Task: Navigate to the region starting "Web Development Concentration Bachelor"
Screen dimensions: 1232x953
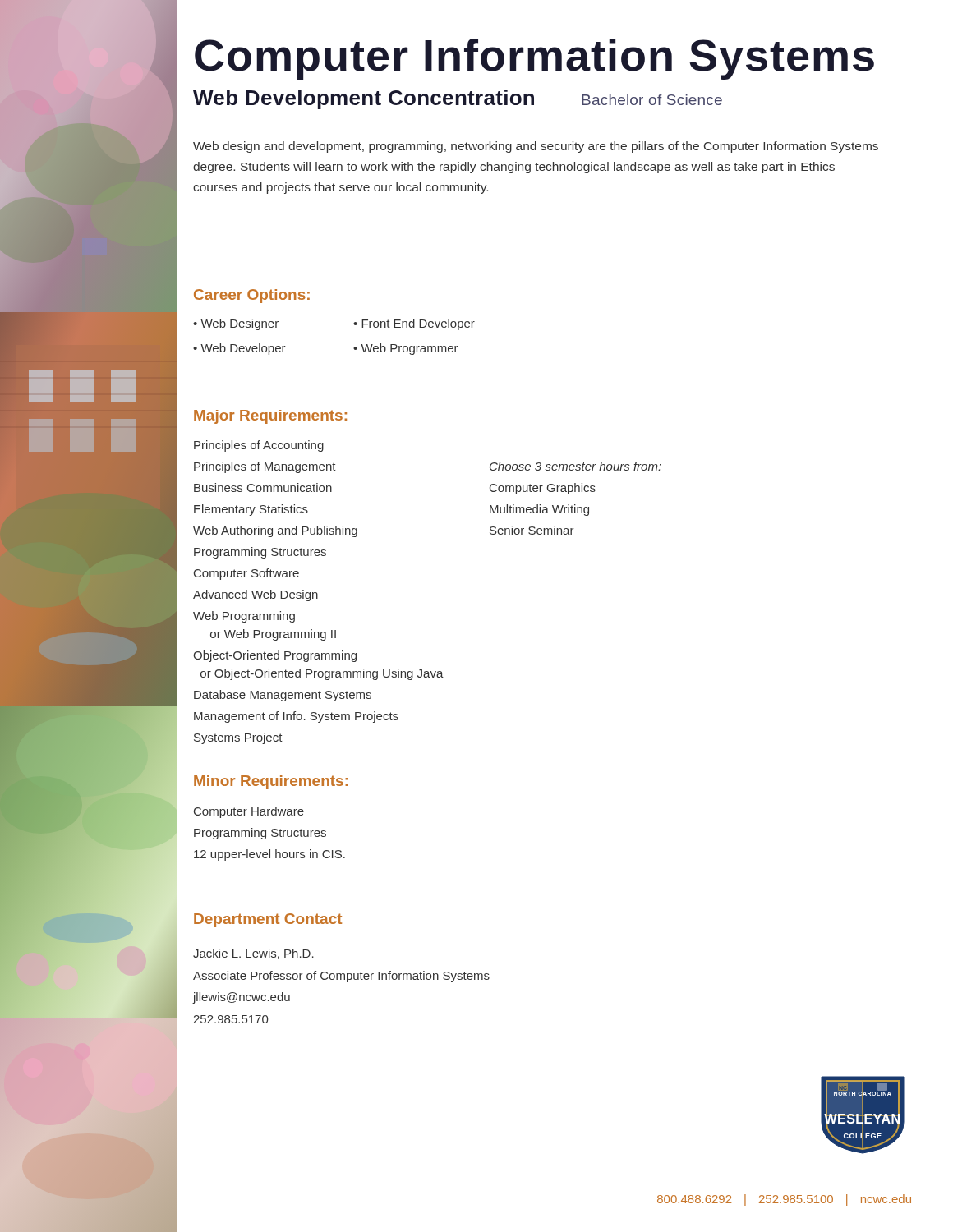Action: pyautogui.click(x=458, y=98)
